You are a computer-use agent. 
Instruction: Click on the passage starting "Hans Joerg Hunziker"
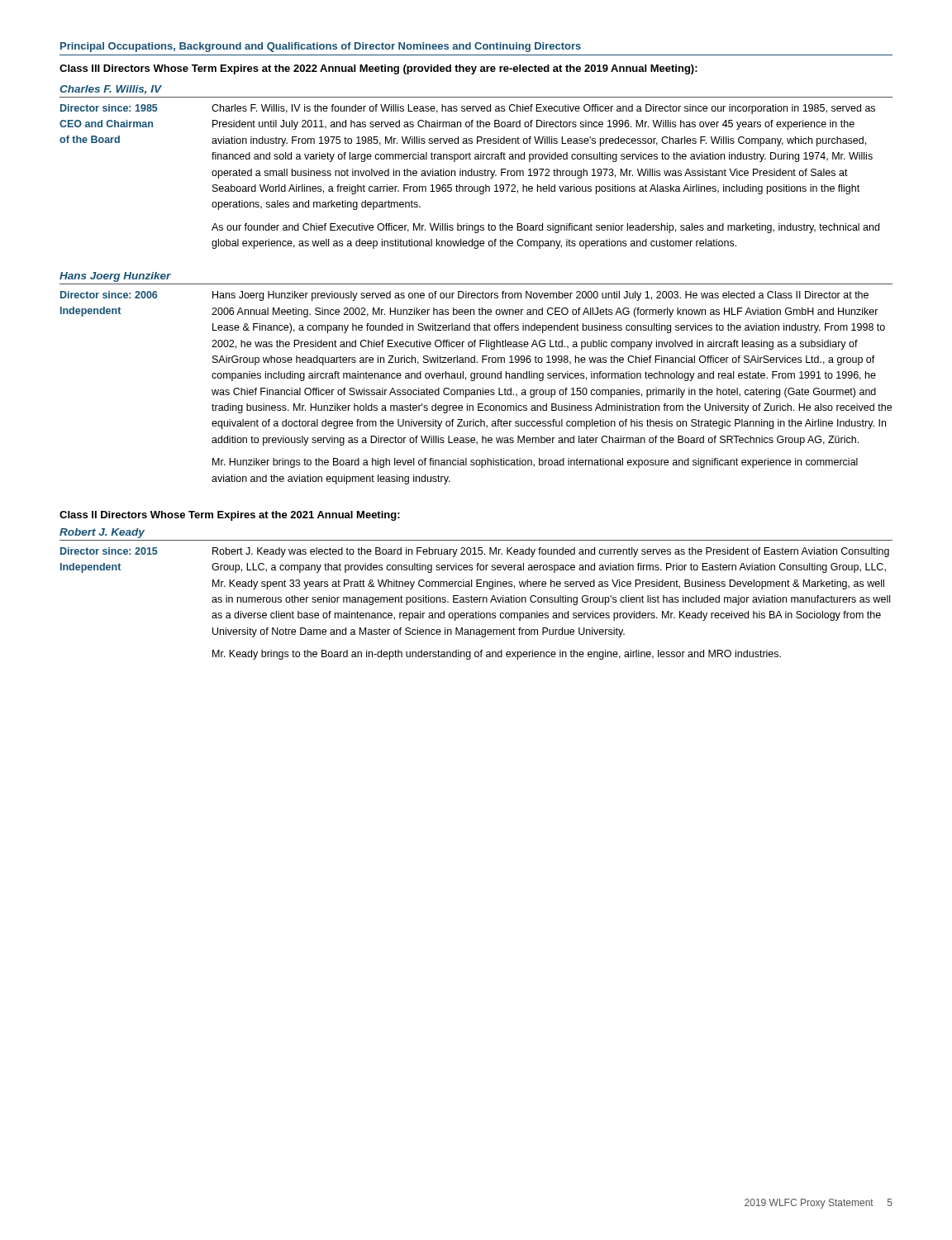point(115,276)
